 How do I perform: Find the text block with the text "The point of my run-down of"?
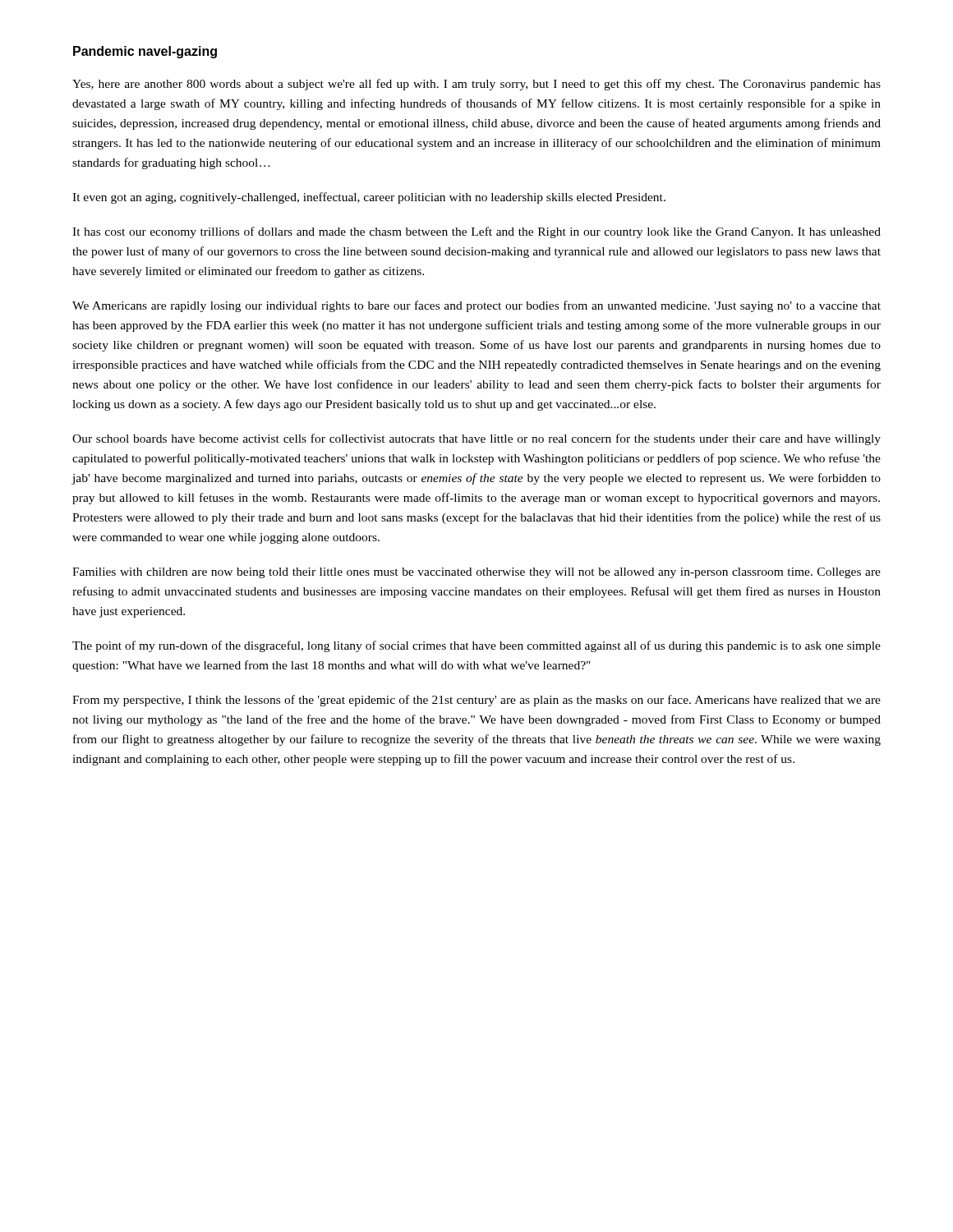pos(476,655)
